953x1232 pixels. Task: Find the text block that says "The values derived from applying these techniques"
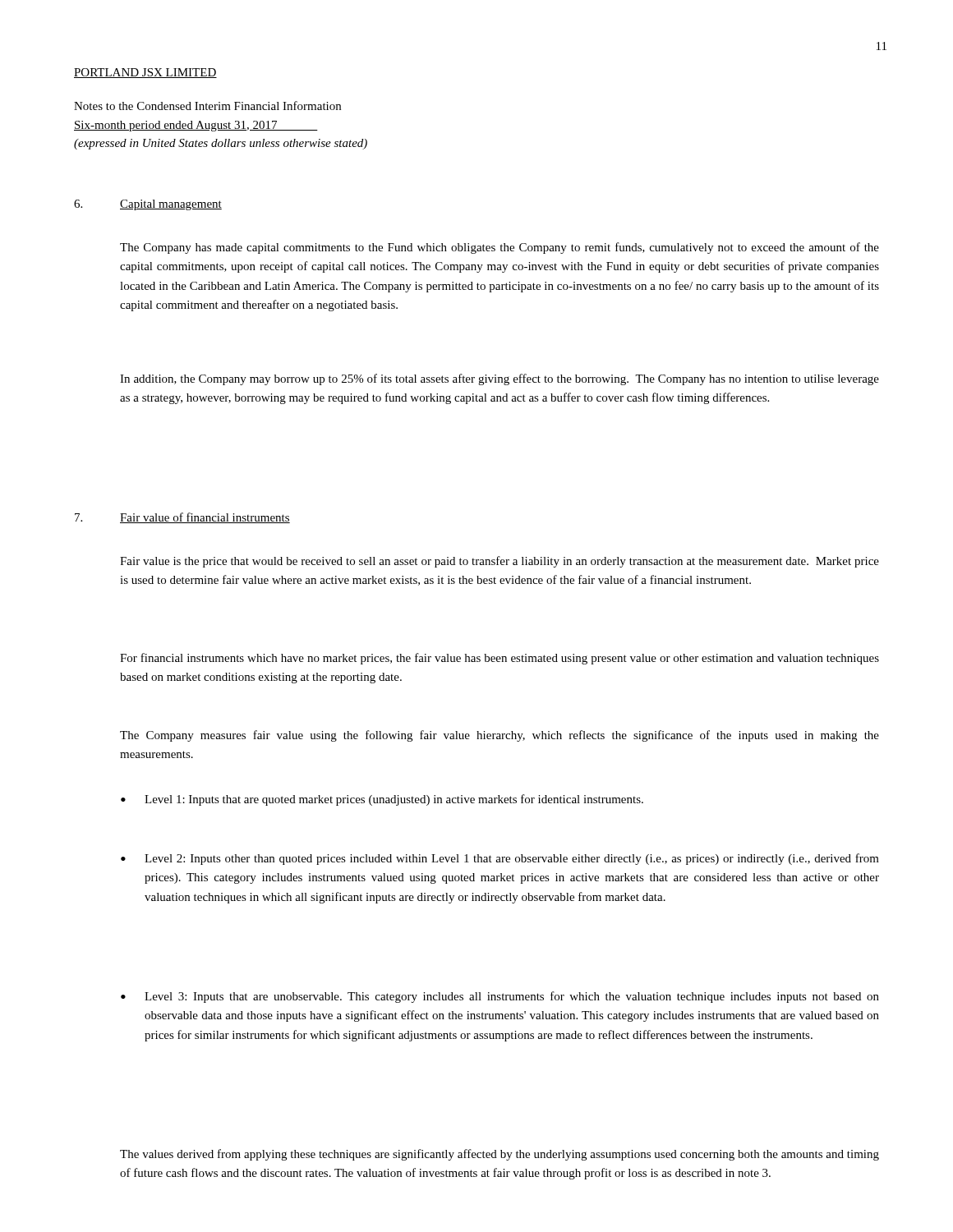click(x=500, y=1164)
